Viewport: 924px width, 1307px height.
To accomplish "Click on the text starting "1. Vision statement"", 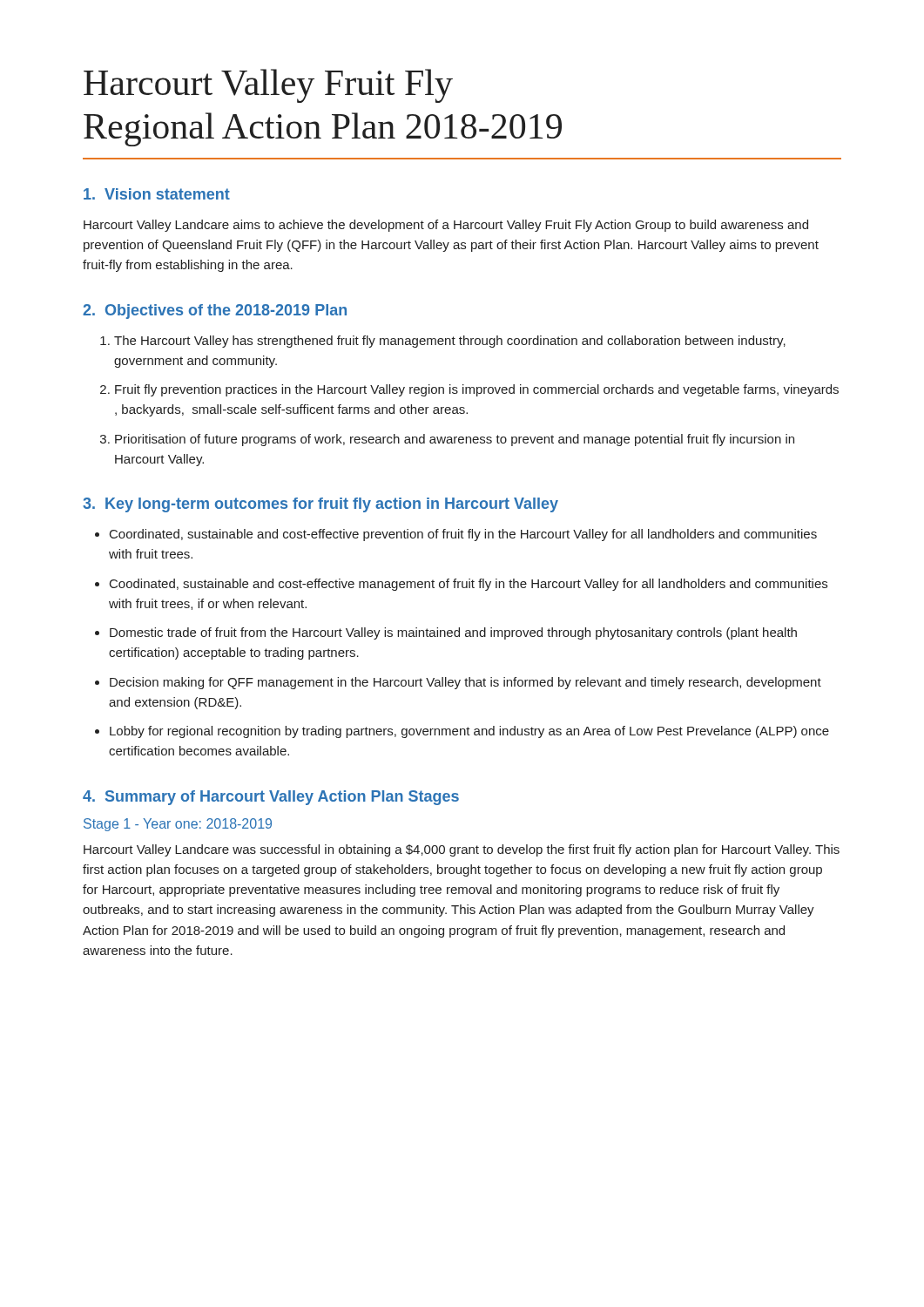I will point(157,194).
